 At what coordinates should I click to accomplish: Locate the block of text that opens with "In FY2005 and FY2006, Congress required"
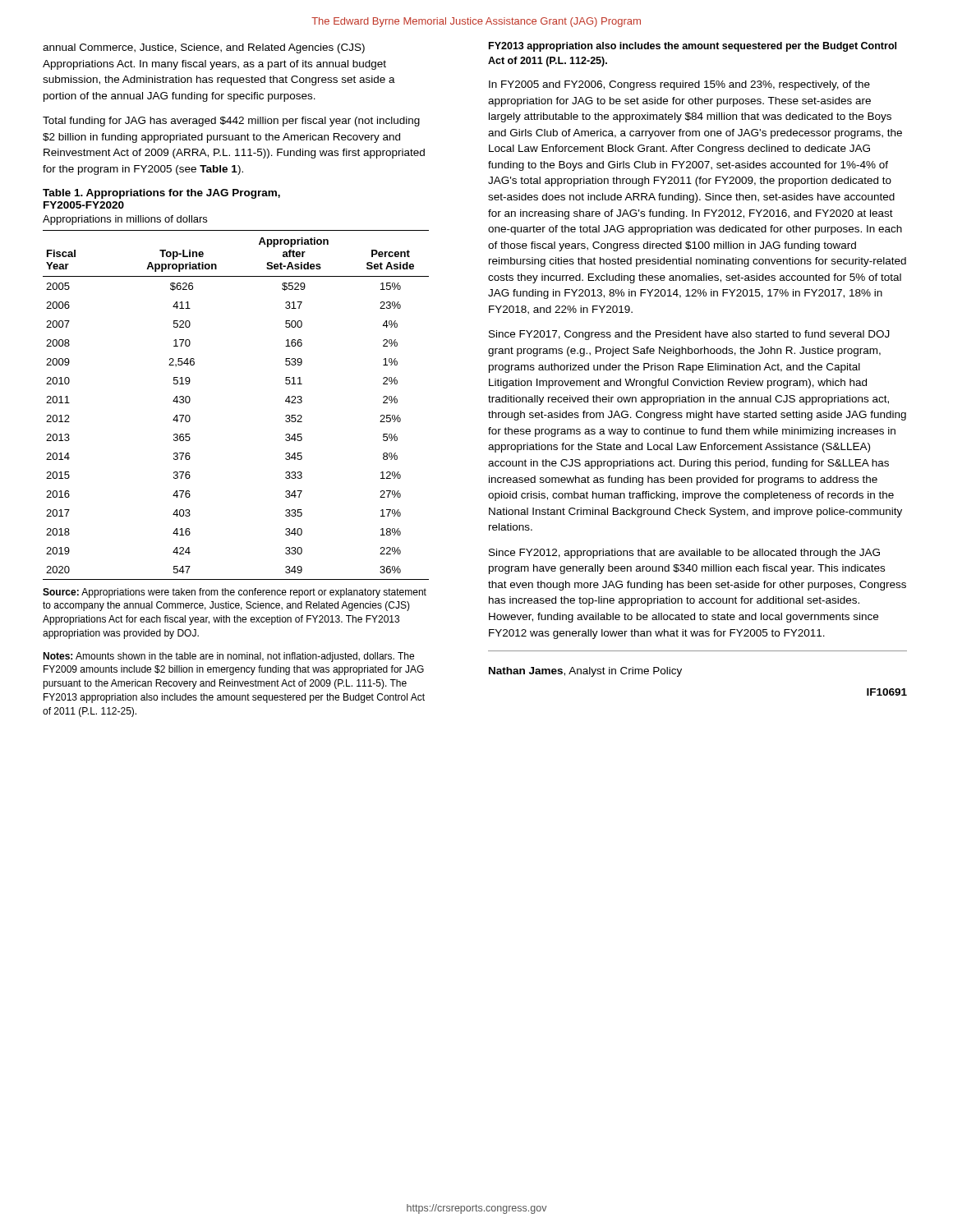pyautogui.click(x=698, y=197)
